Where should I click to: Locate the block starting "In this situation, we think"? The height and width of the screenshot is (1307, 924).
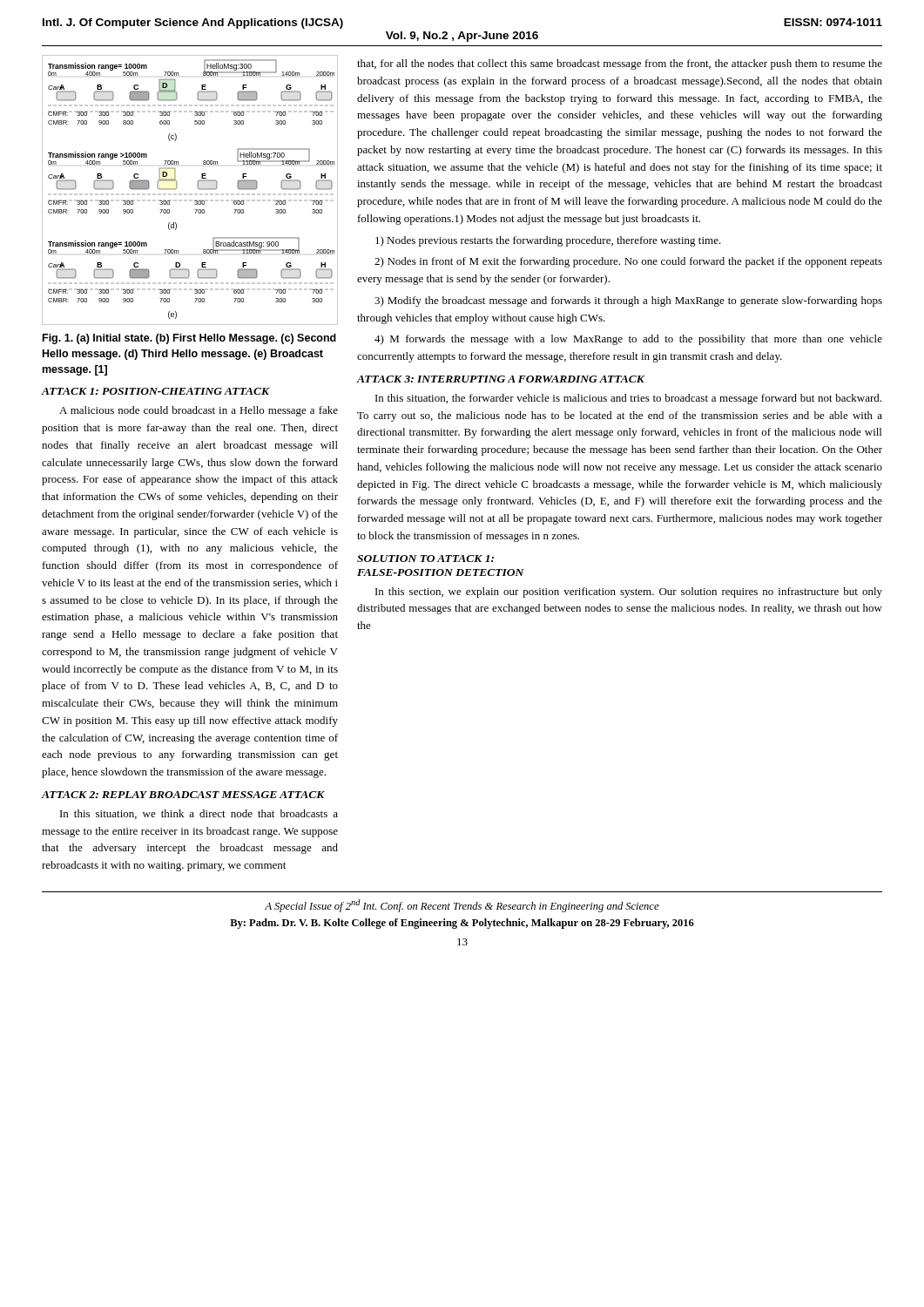click(190, 839)
